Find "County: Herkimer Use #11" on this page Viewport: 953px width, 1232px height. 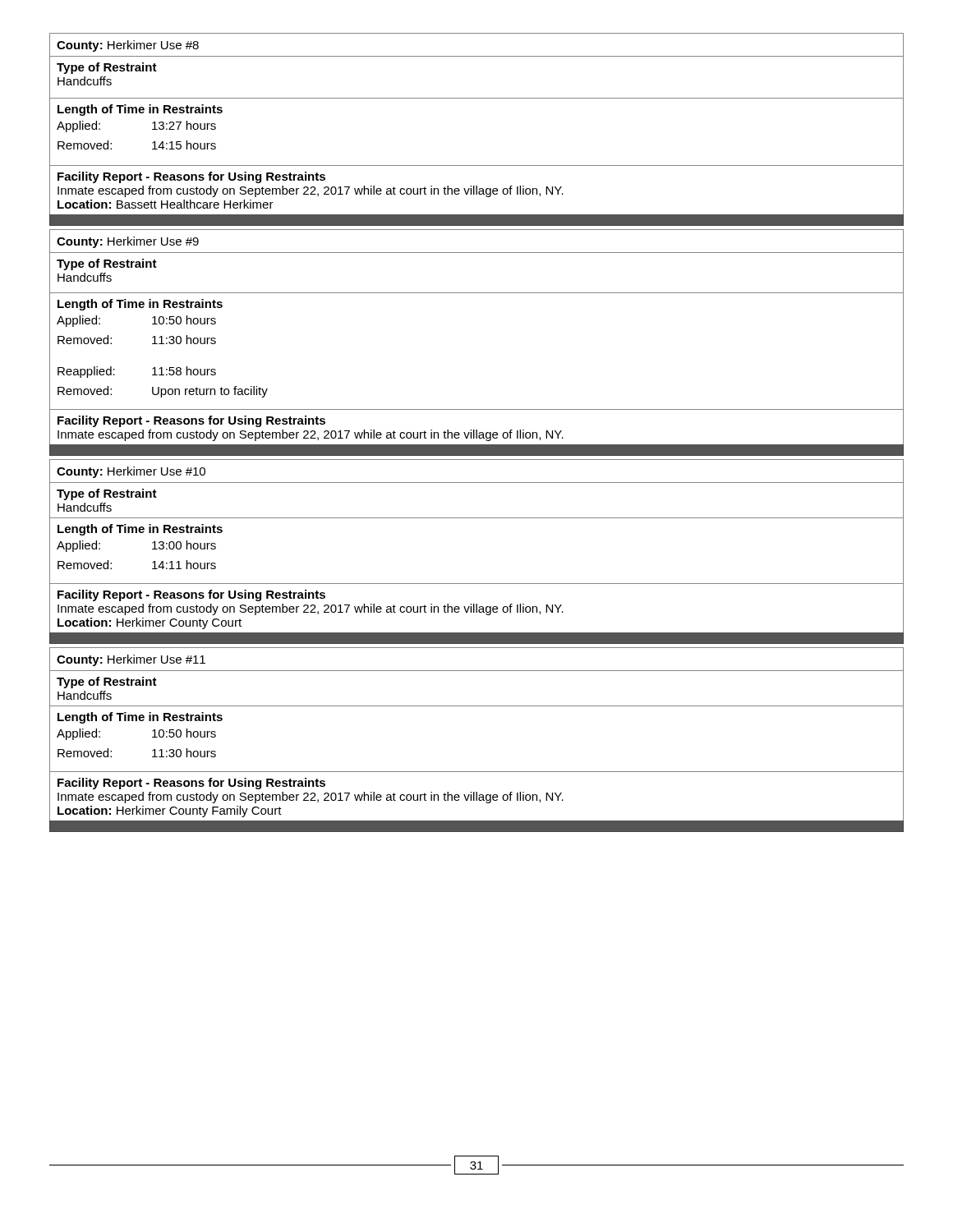131,659
